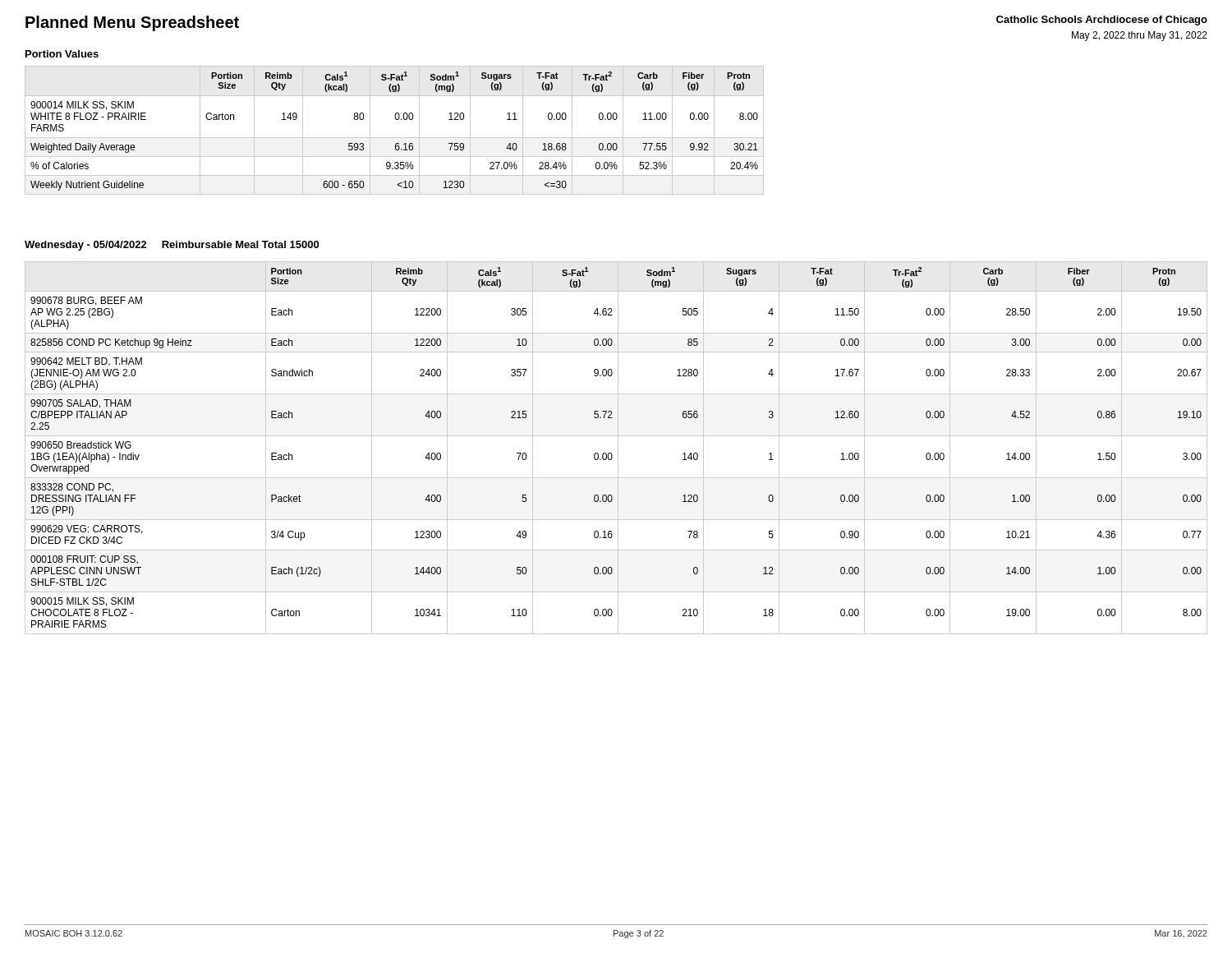Locate the block starting "Planned Menu Spreadsheet"

tap(132, 22)
